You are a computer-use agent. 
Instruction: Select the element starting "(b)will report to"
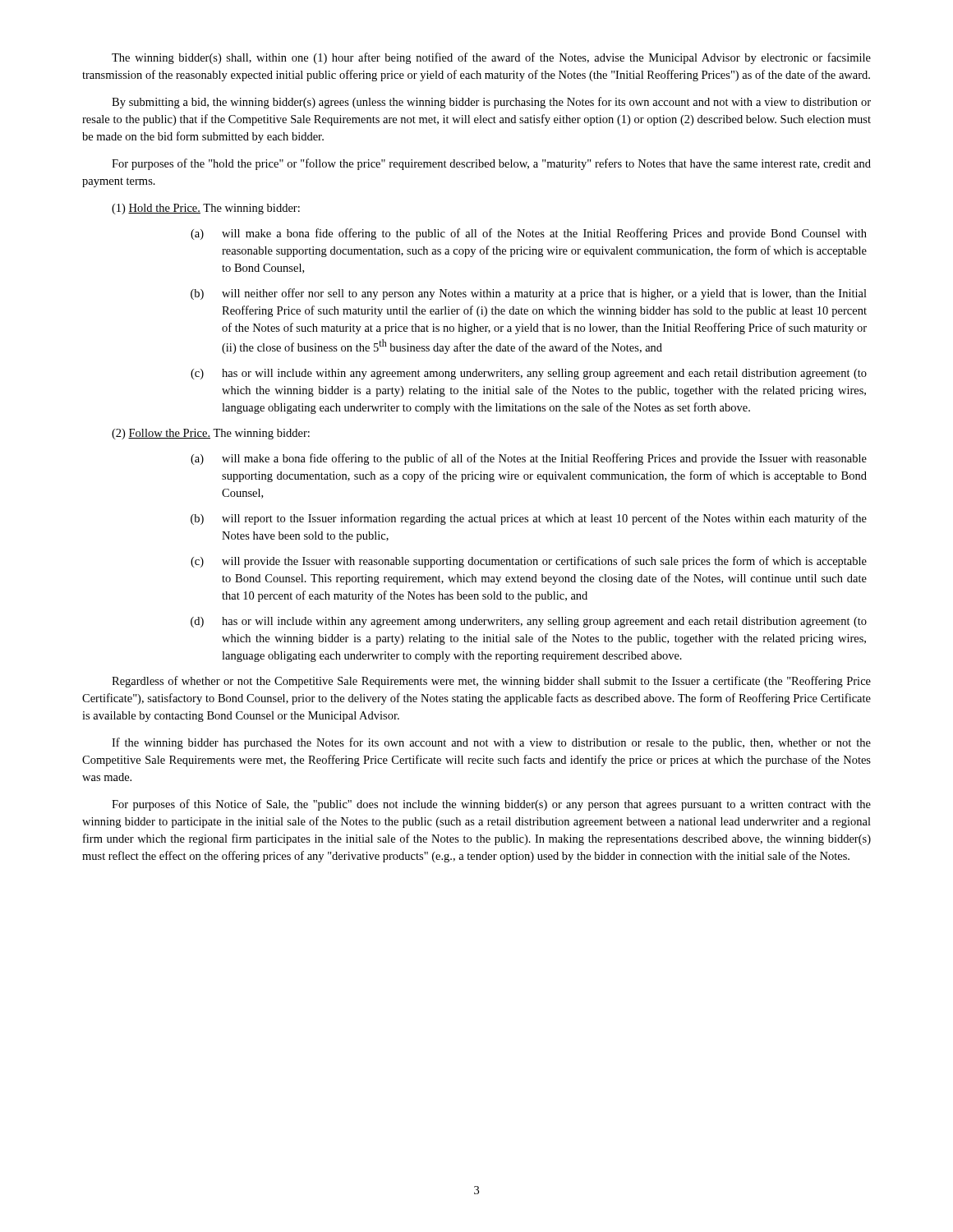pos(520,527)
